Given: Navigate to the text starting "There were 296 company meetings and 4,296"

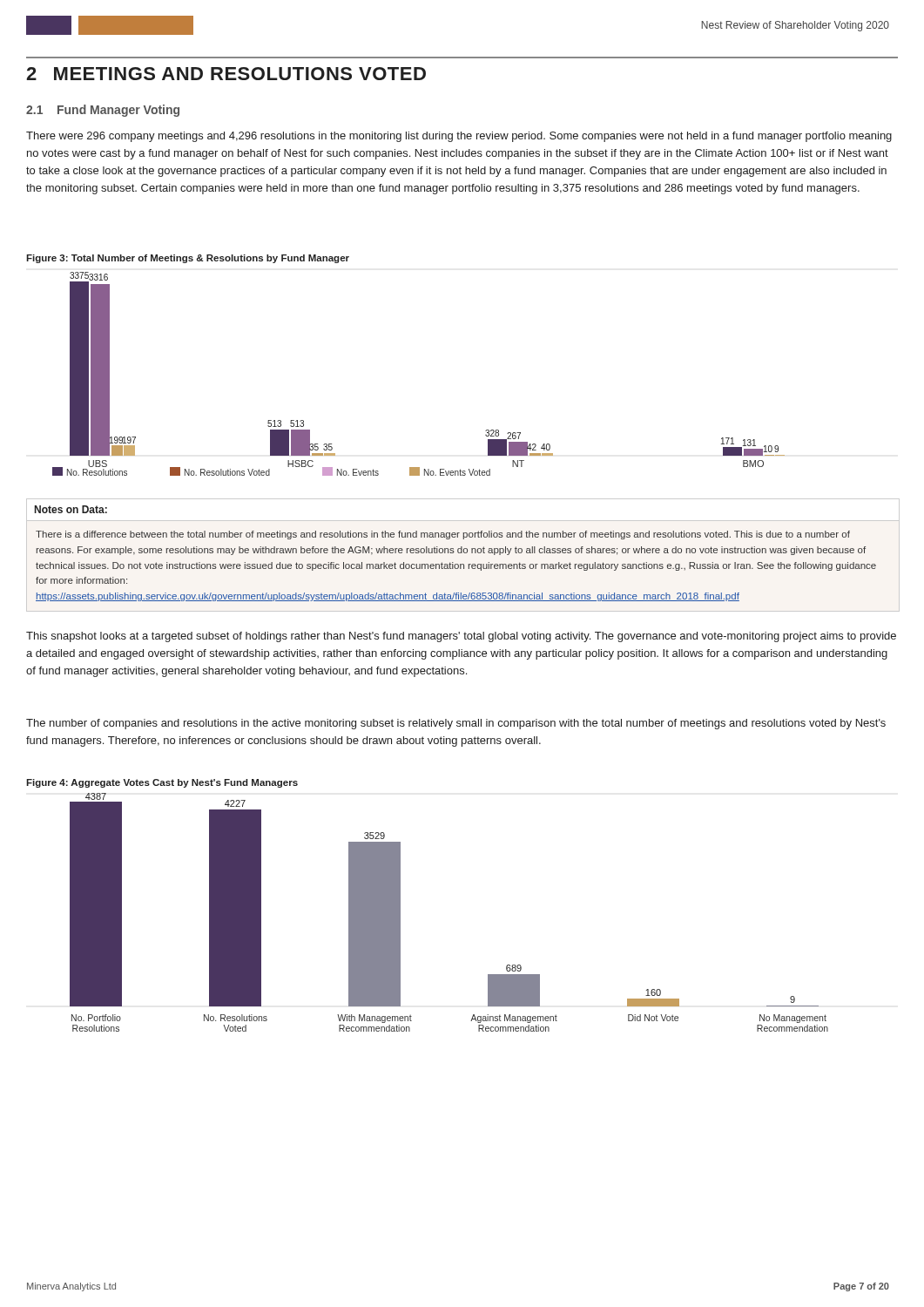Looking at the screenshot, I should tap(459, 162).
